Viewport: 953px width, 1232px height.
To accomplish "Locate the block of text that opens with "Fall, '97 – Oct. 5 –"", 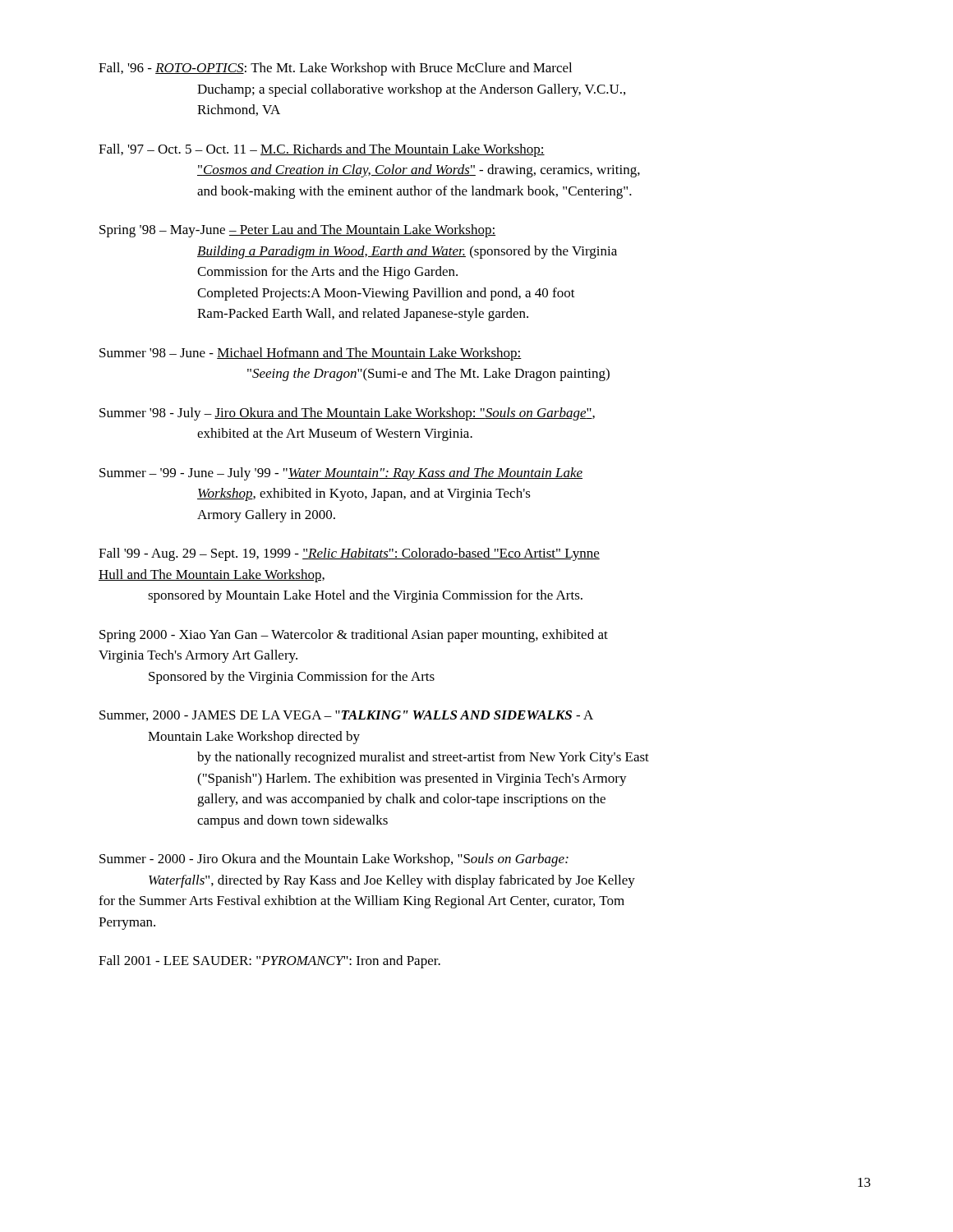I will click(485, 171).
